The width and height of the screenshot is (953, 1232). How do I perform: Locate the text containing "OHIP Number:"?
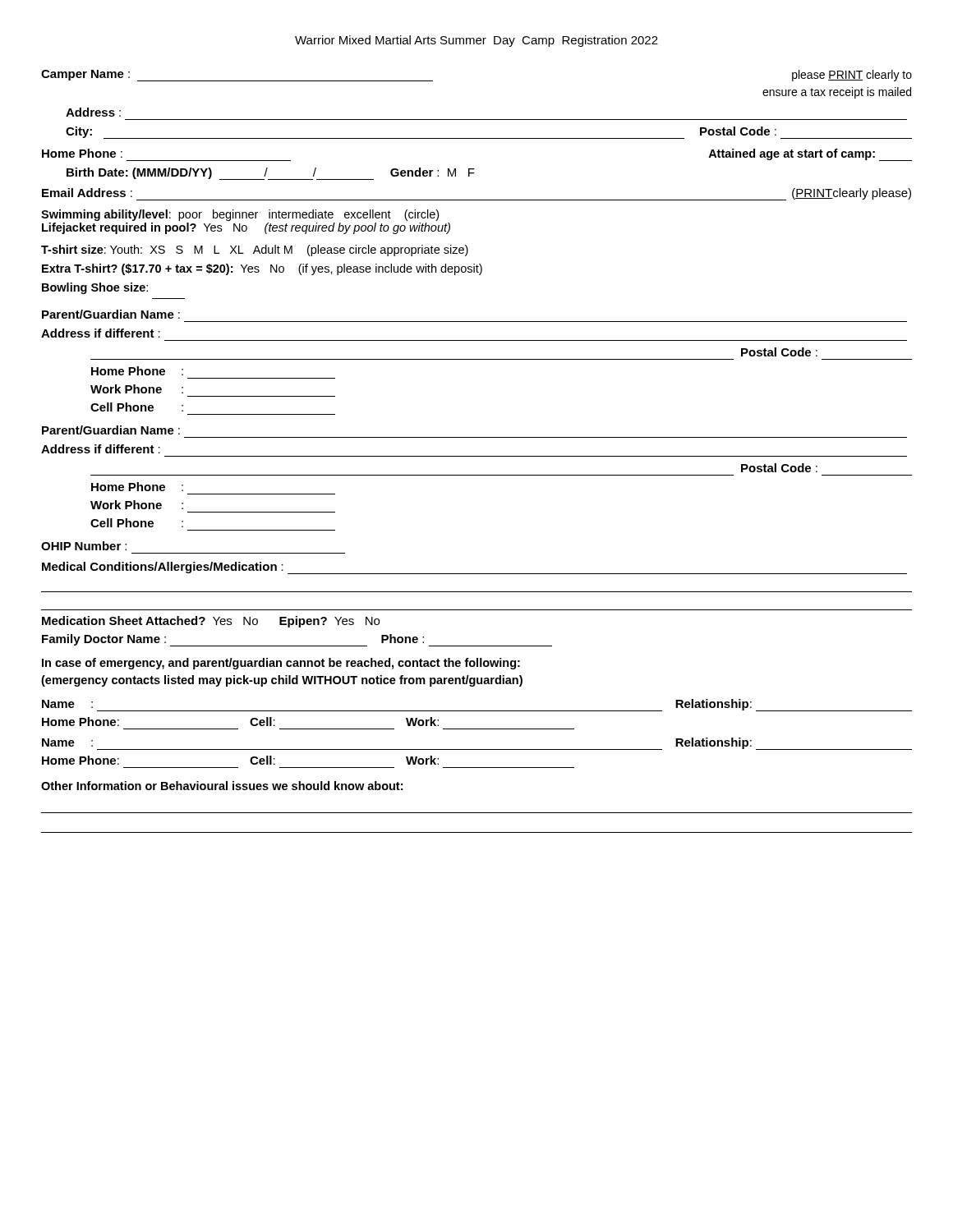point(193,546)
